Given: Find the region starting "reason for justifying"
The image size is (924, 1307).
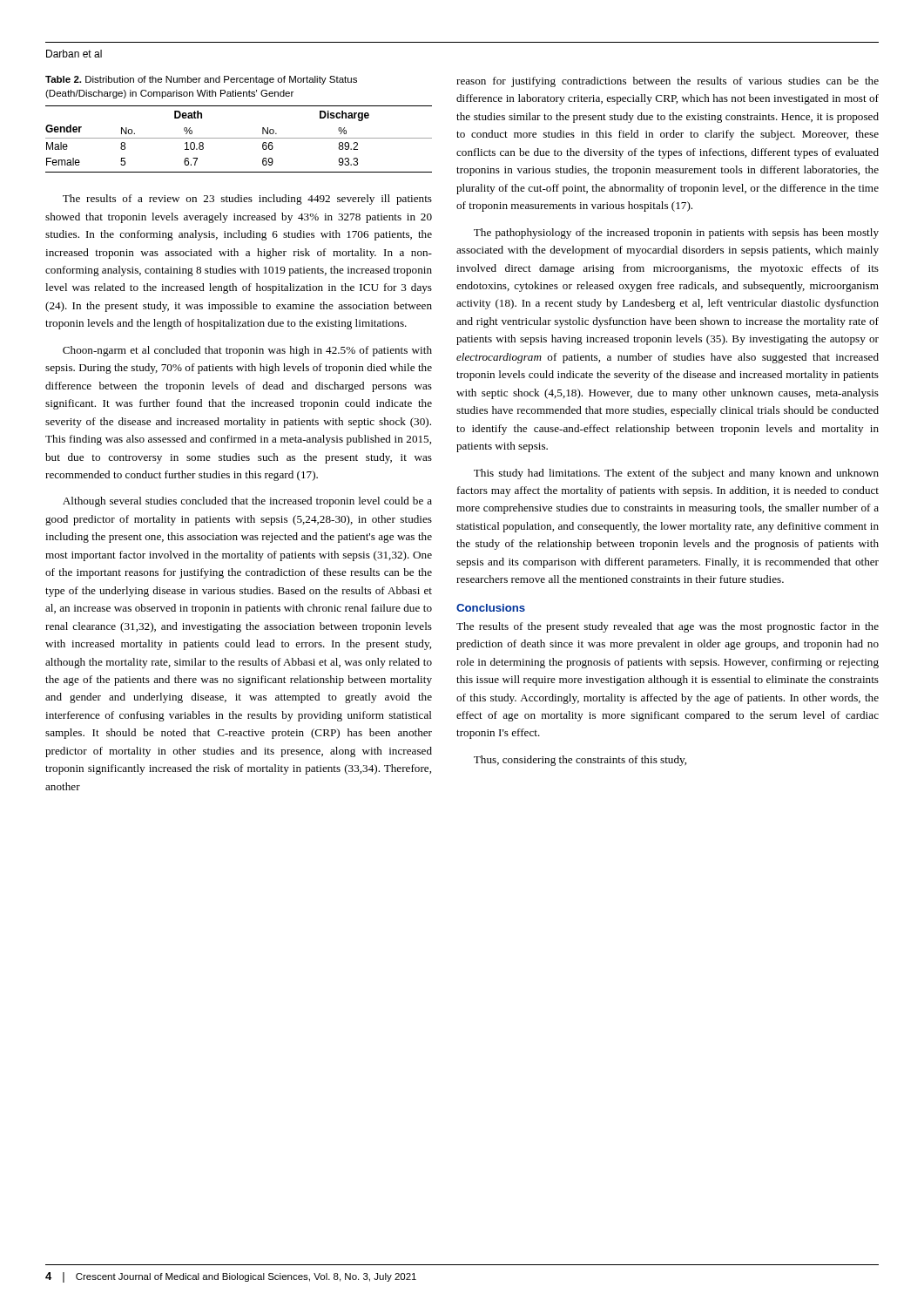Looking at the screenshot, I should pos(668,144).
